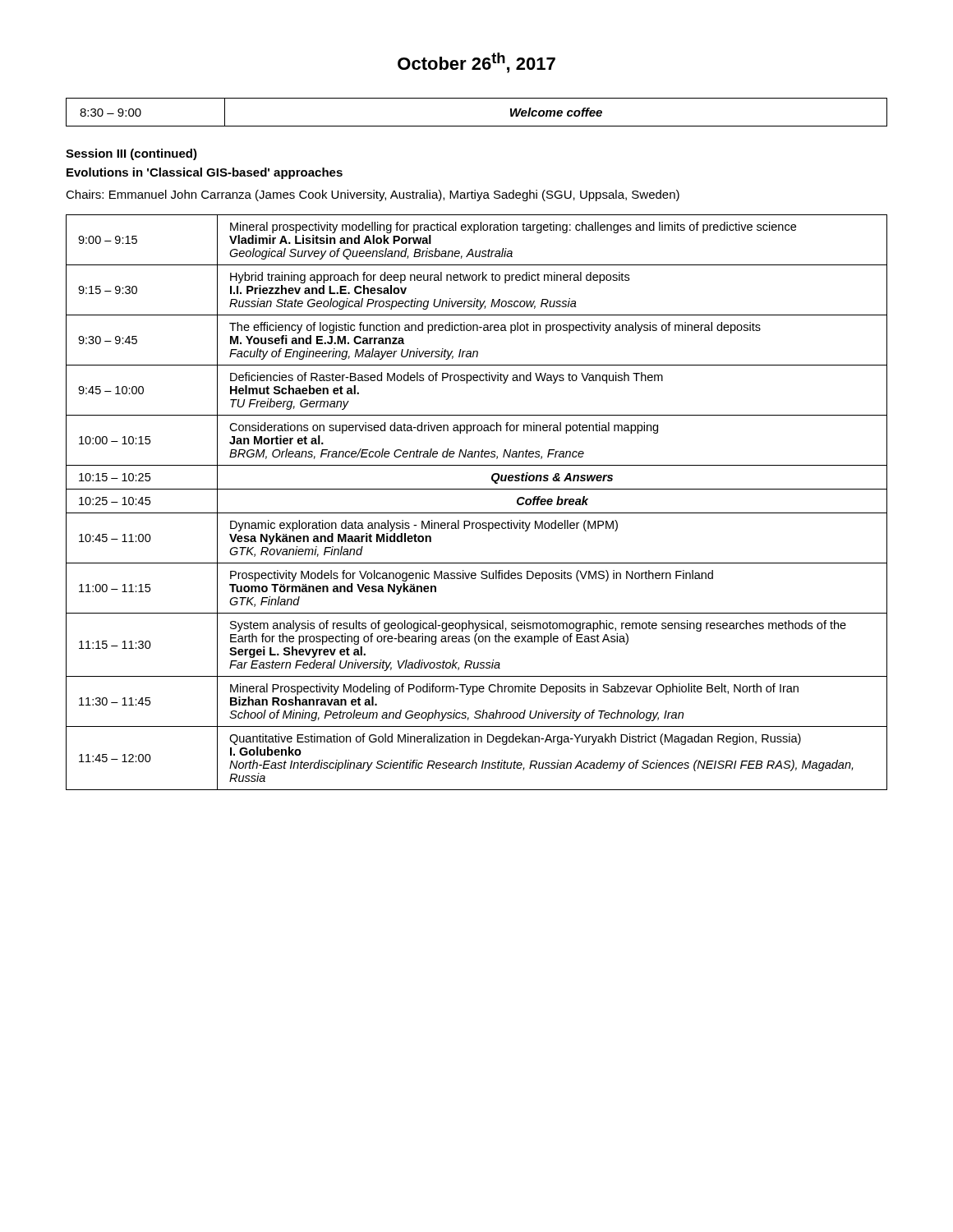Locate the table with the text "Welcome coffee"

click(476, 112)
